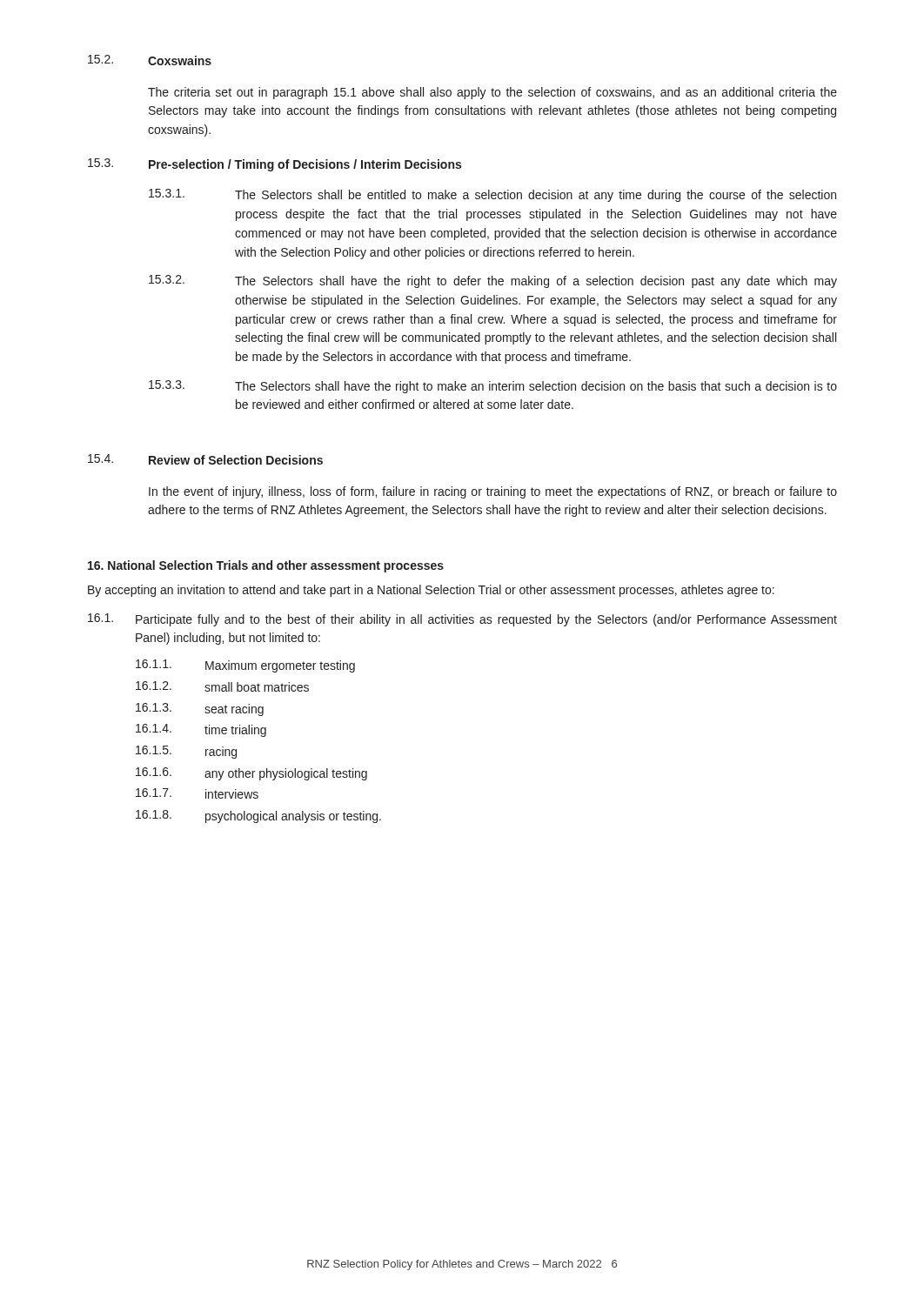Locate the region starting "16.1.7. interviews"
Screen dimensions: 1305x924
pyautogui.click(x=155, y=793)
